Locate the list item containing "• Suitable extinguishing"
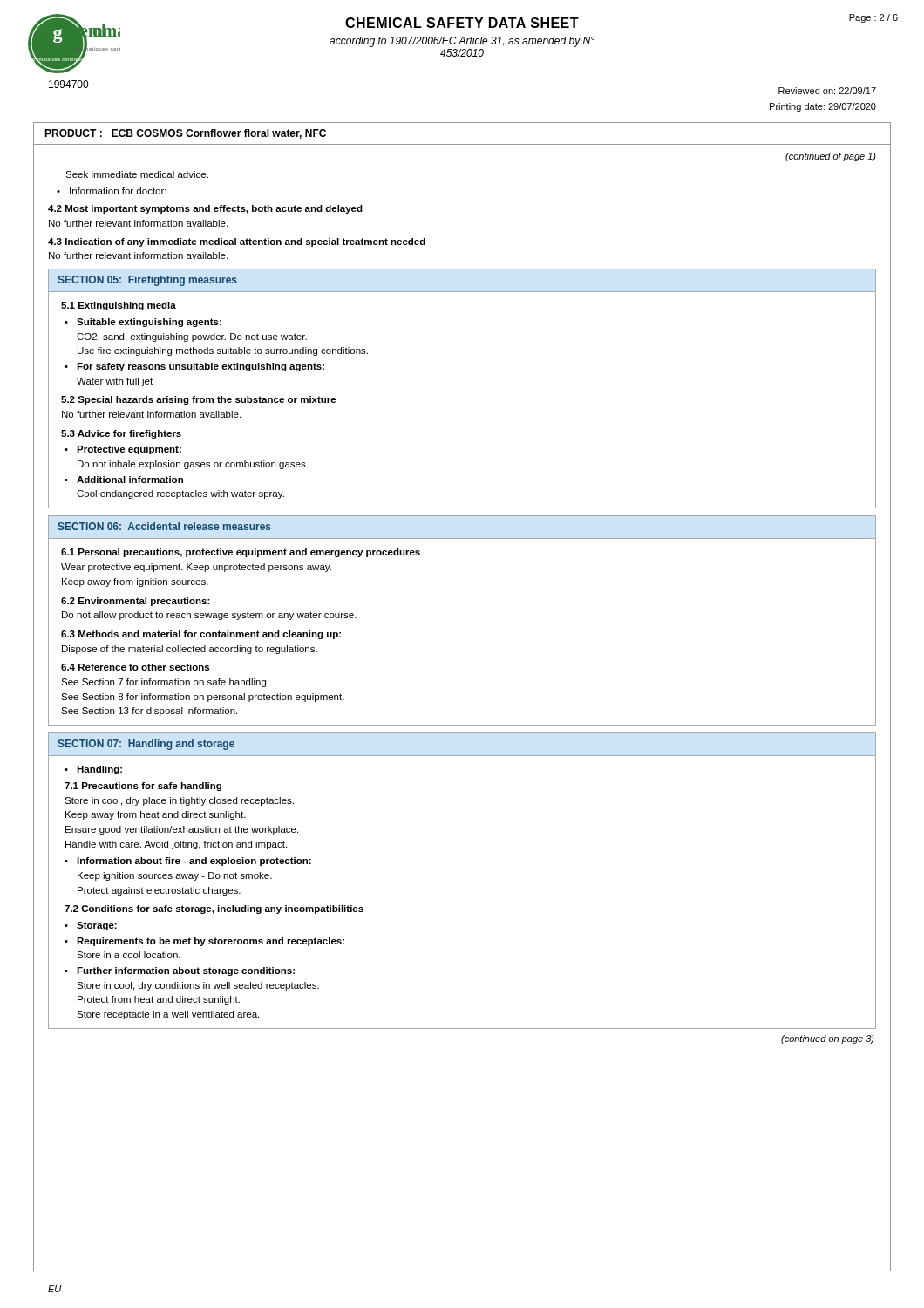Screen dimensions: 1308x924 coord(217,337)
